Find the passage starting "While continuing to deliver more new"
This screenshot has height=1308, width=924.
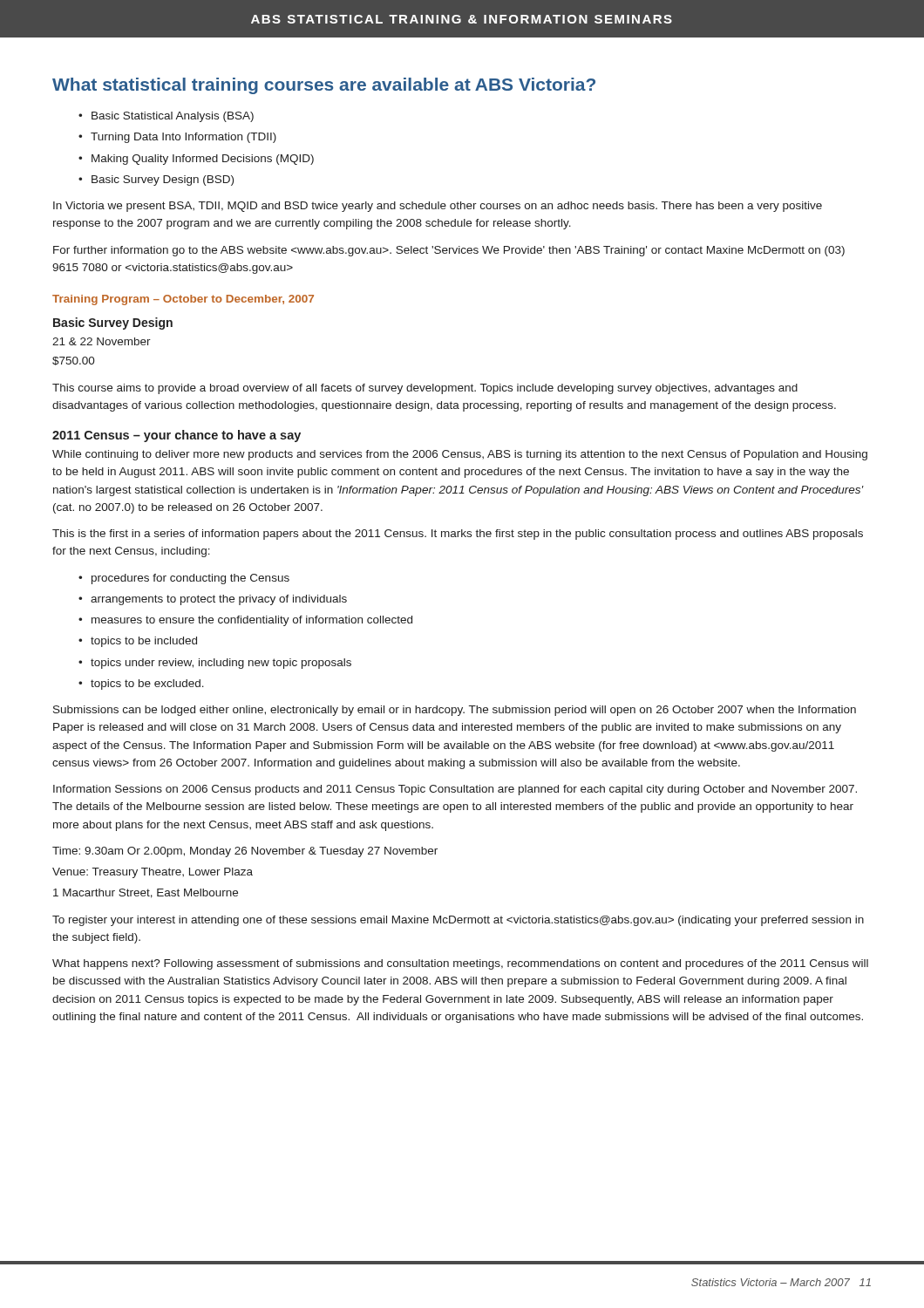click(460, 480)
